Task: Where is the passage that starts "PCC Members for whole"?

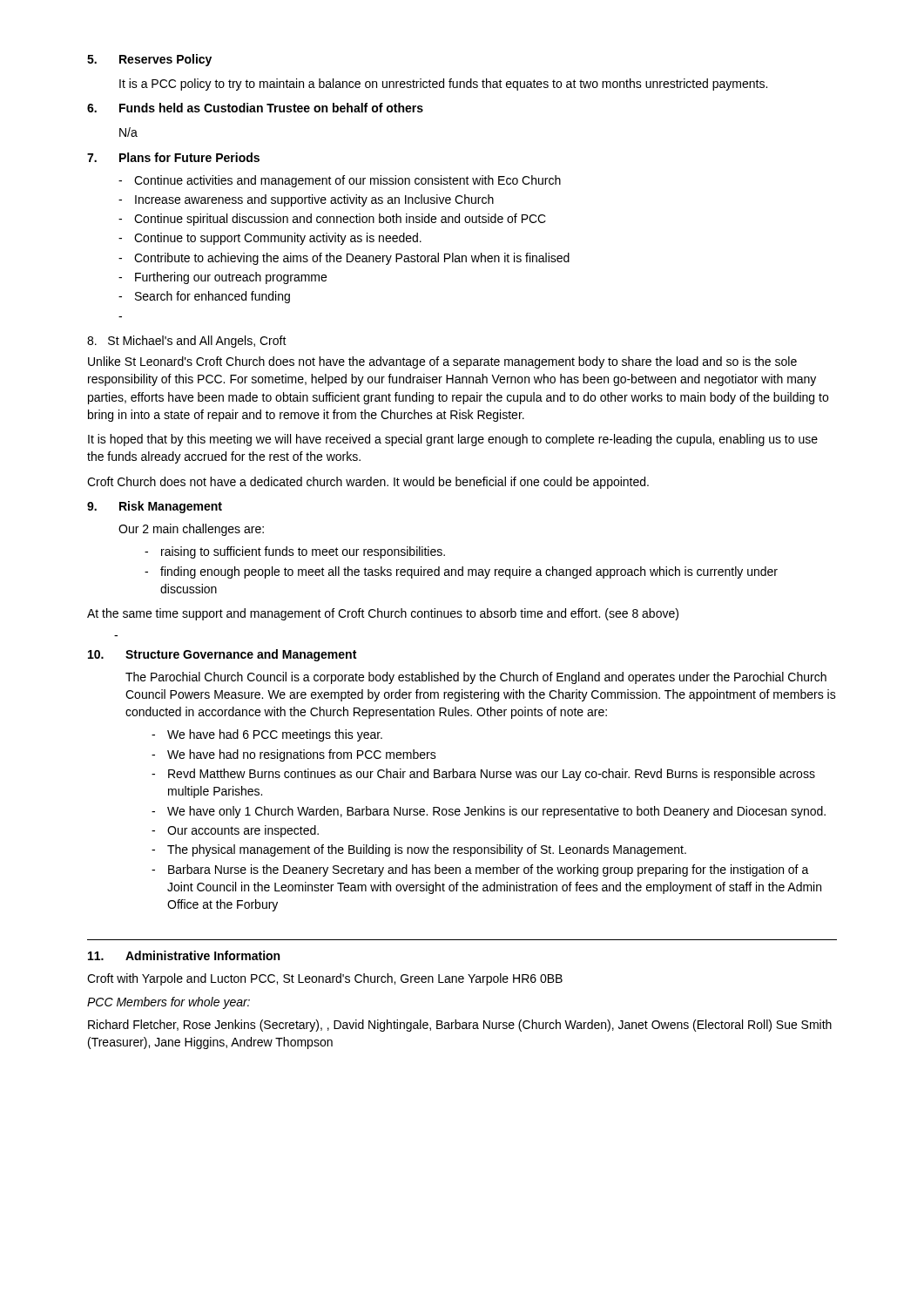Action: (169, 1003)
